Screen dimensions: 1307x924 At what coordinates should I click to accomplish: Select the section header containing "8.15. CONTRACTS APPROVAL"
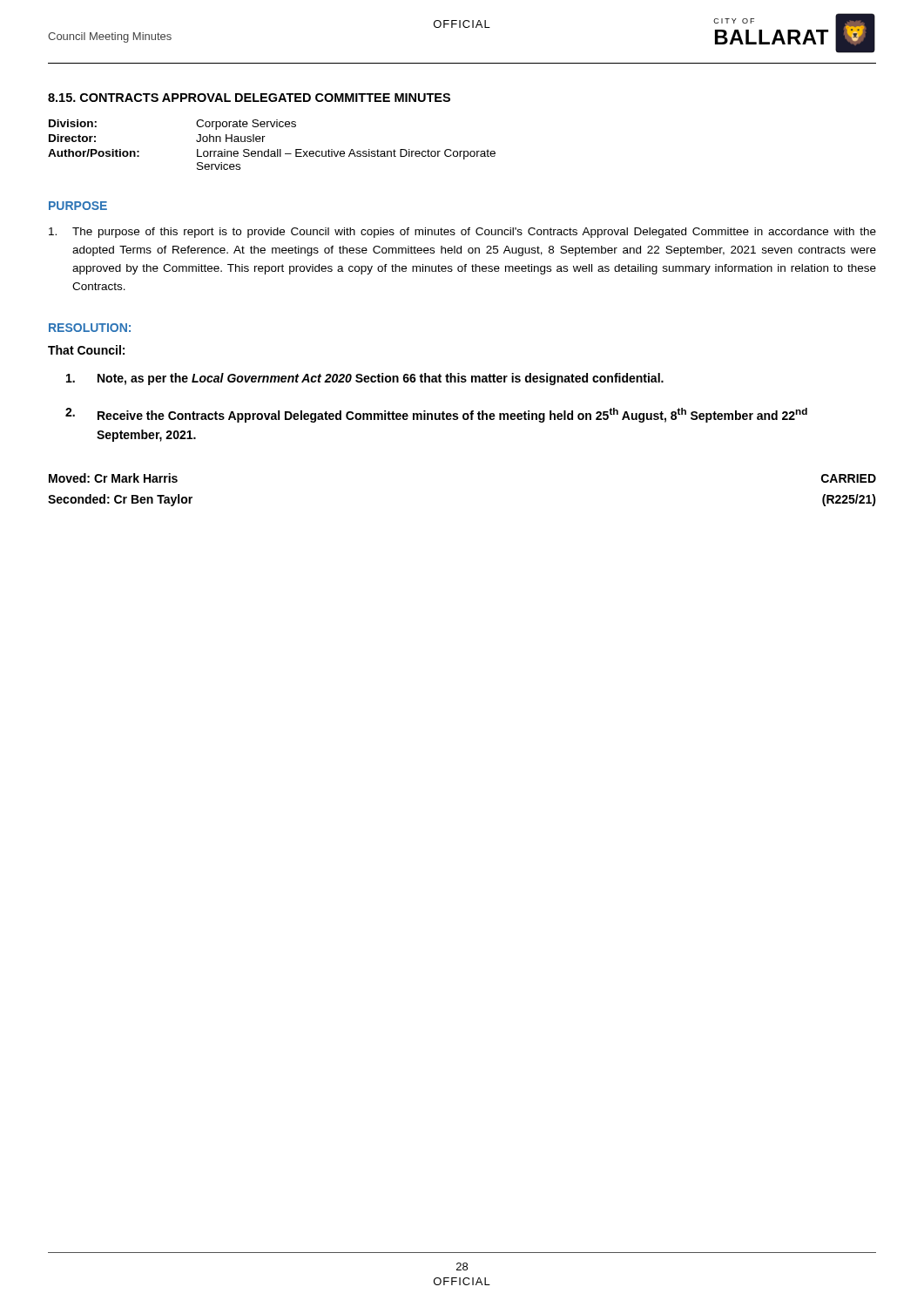point(249,98)
